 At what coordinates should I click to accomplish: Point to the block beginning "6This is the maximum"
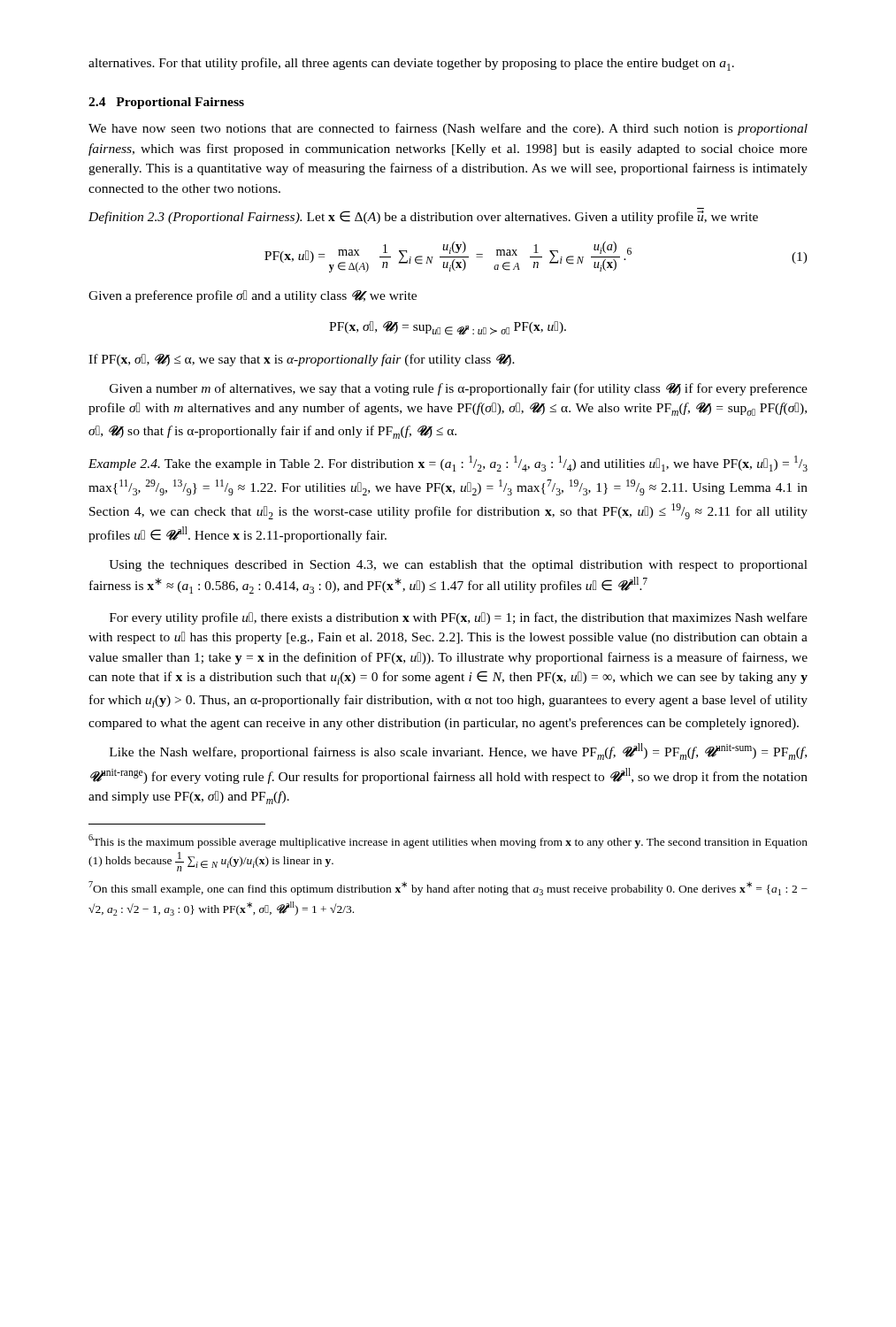click(448, 853)
